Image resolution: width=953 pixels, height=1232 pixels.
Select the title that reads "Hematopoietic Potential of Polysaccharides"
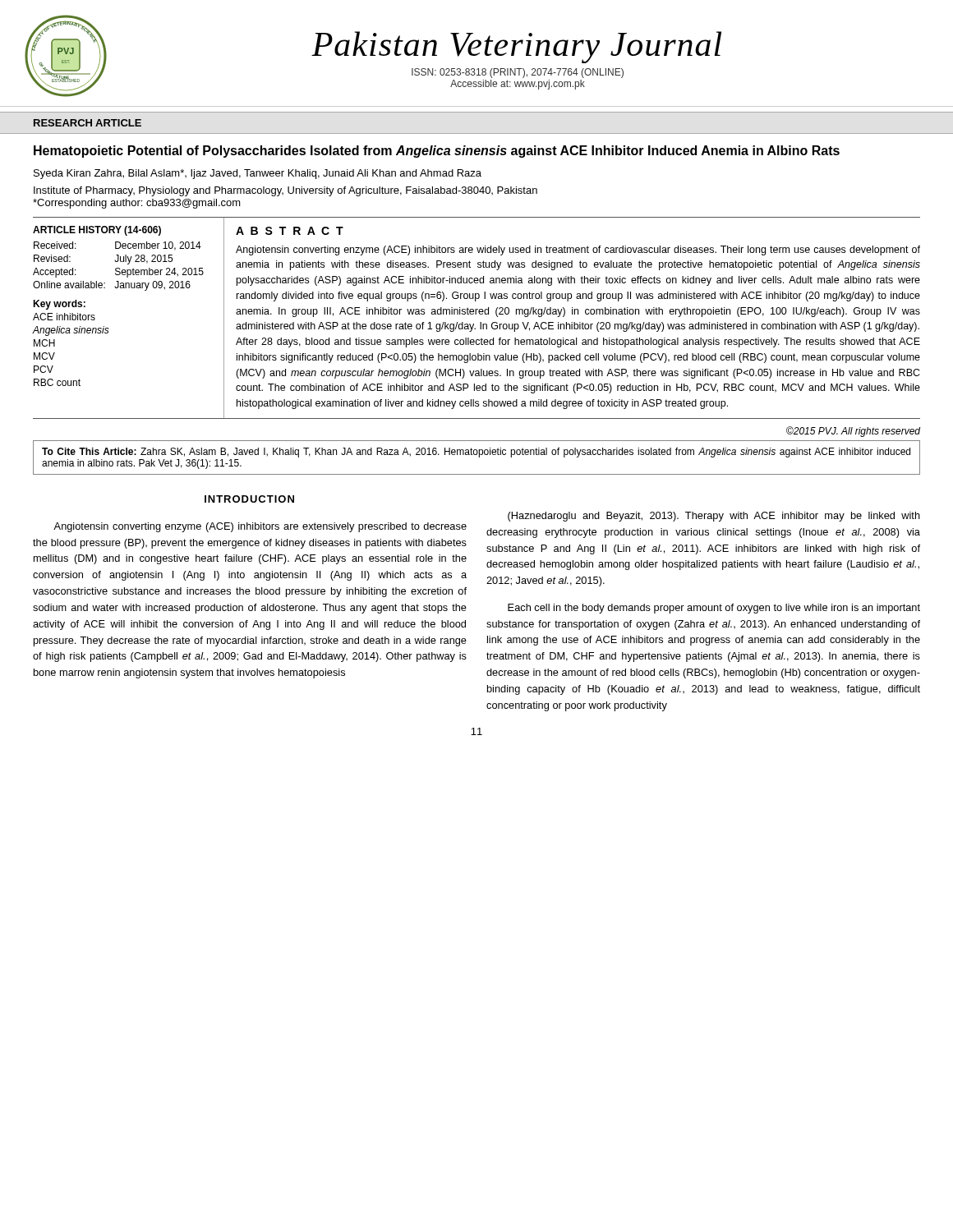point(436,151)
